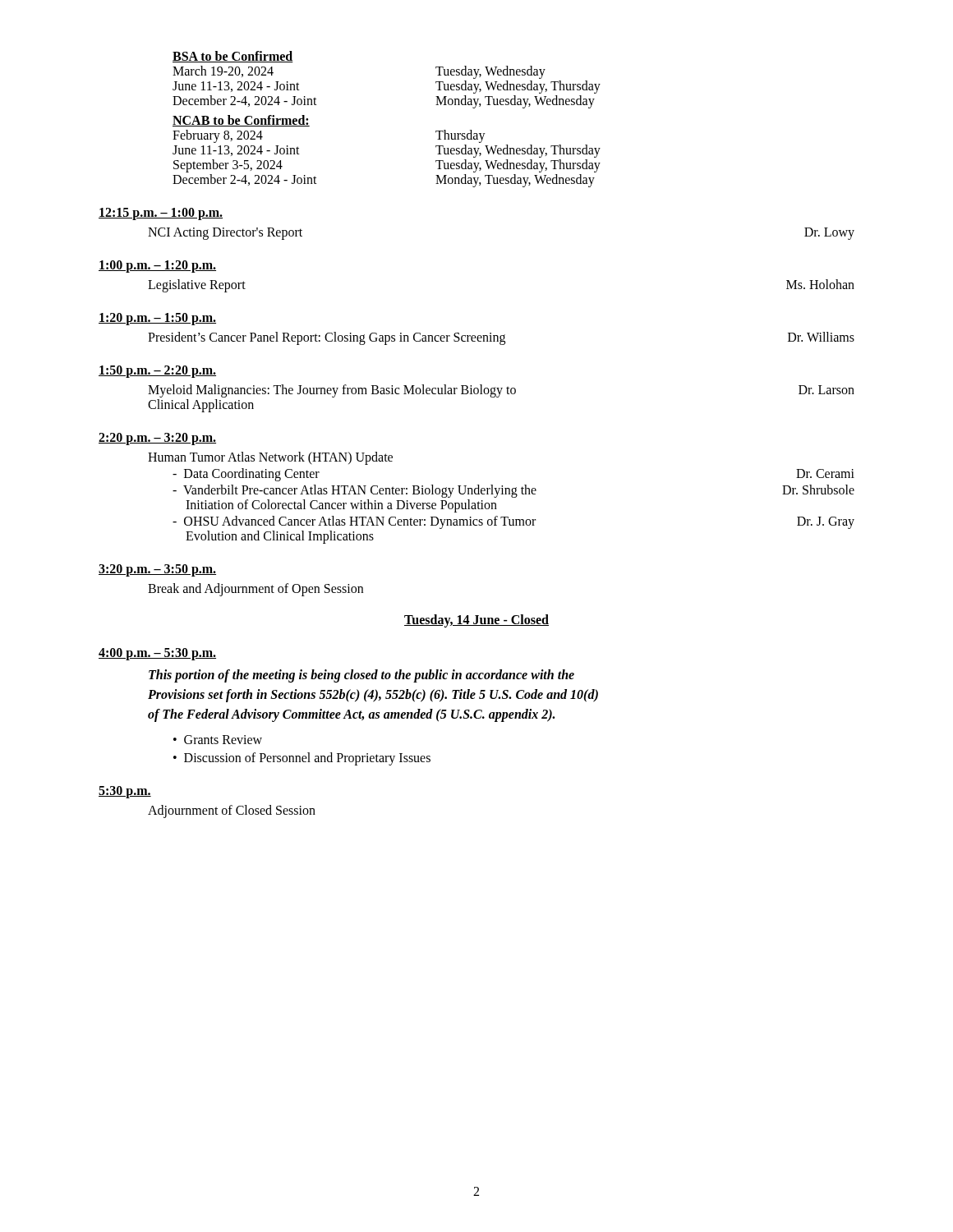Find the section header that says "1:00 p.m. – 1:20"
The width and height of the screenshot is (953, 1232).
(157, 265)
